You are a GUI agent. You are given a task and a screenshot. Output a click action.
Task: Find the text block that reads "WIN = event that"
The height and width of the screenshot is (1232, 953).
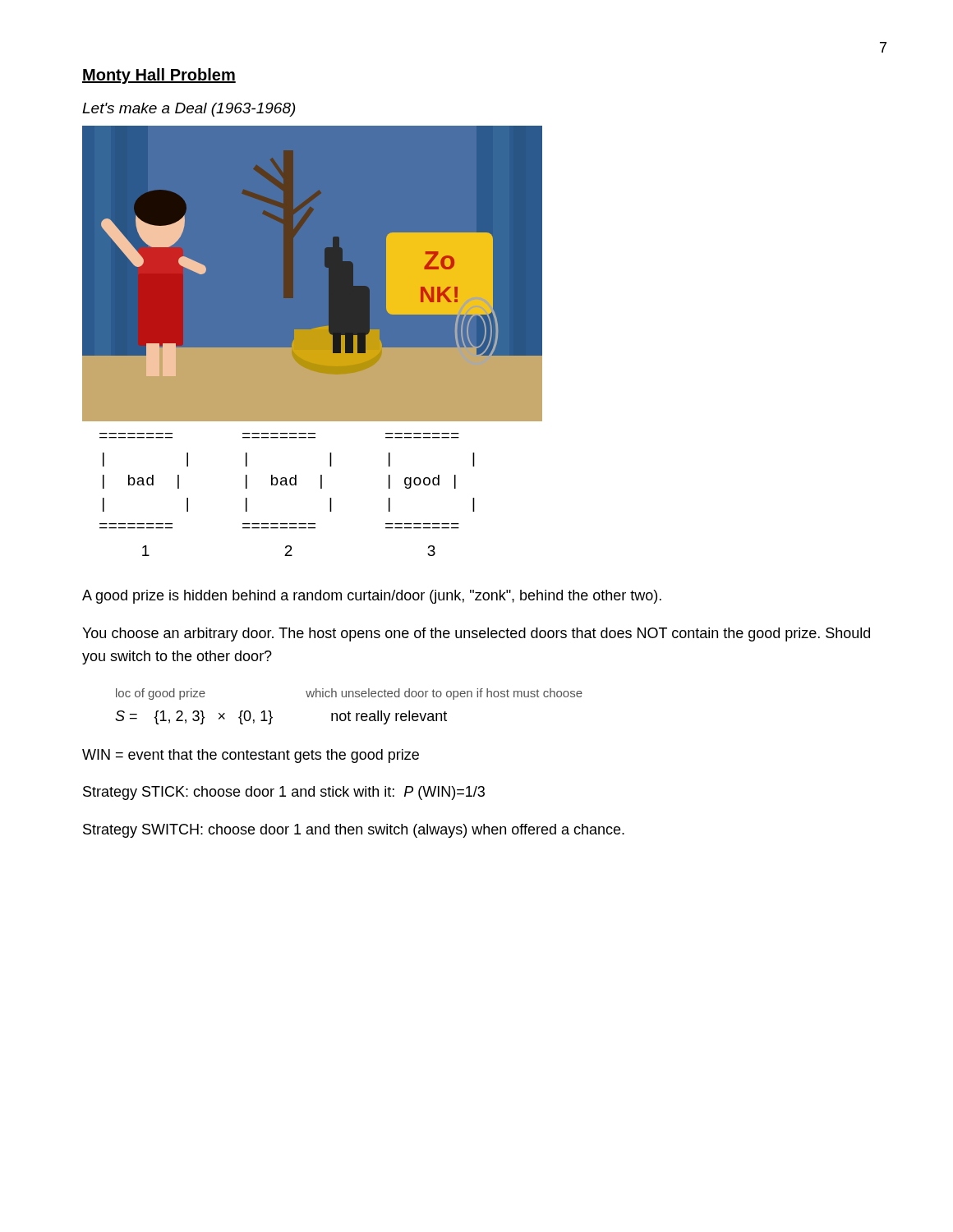click(x=251, y=754)
